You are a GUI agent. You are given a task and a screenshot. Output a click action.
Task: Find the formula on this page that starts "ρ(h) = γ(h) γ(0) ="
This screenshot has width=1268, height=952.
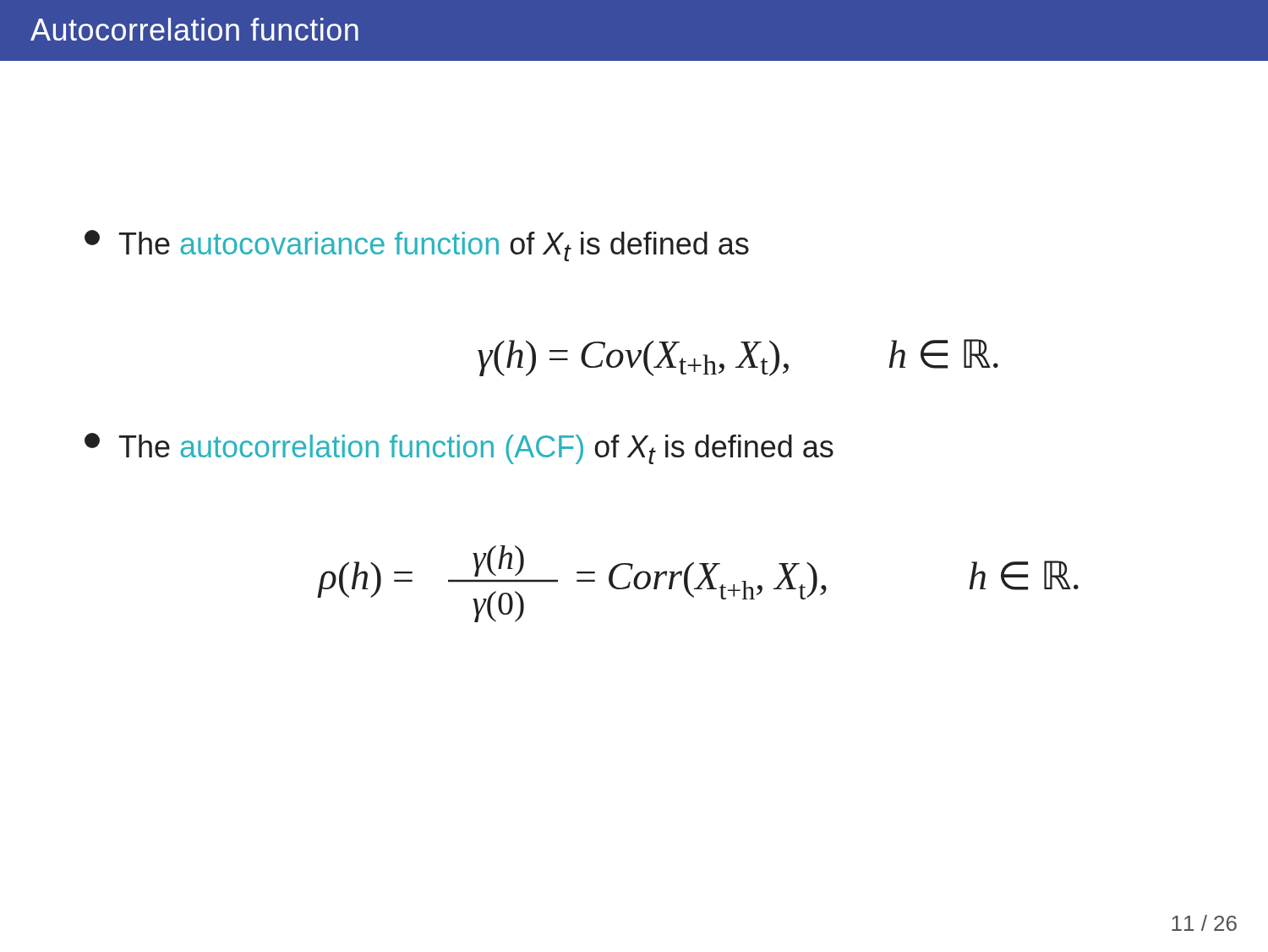tap(634, 581)
